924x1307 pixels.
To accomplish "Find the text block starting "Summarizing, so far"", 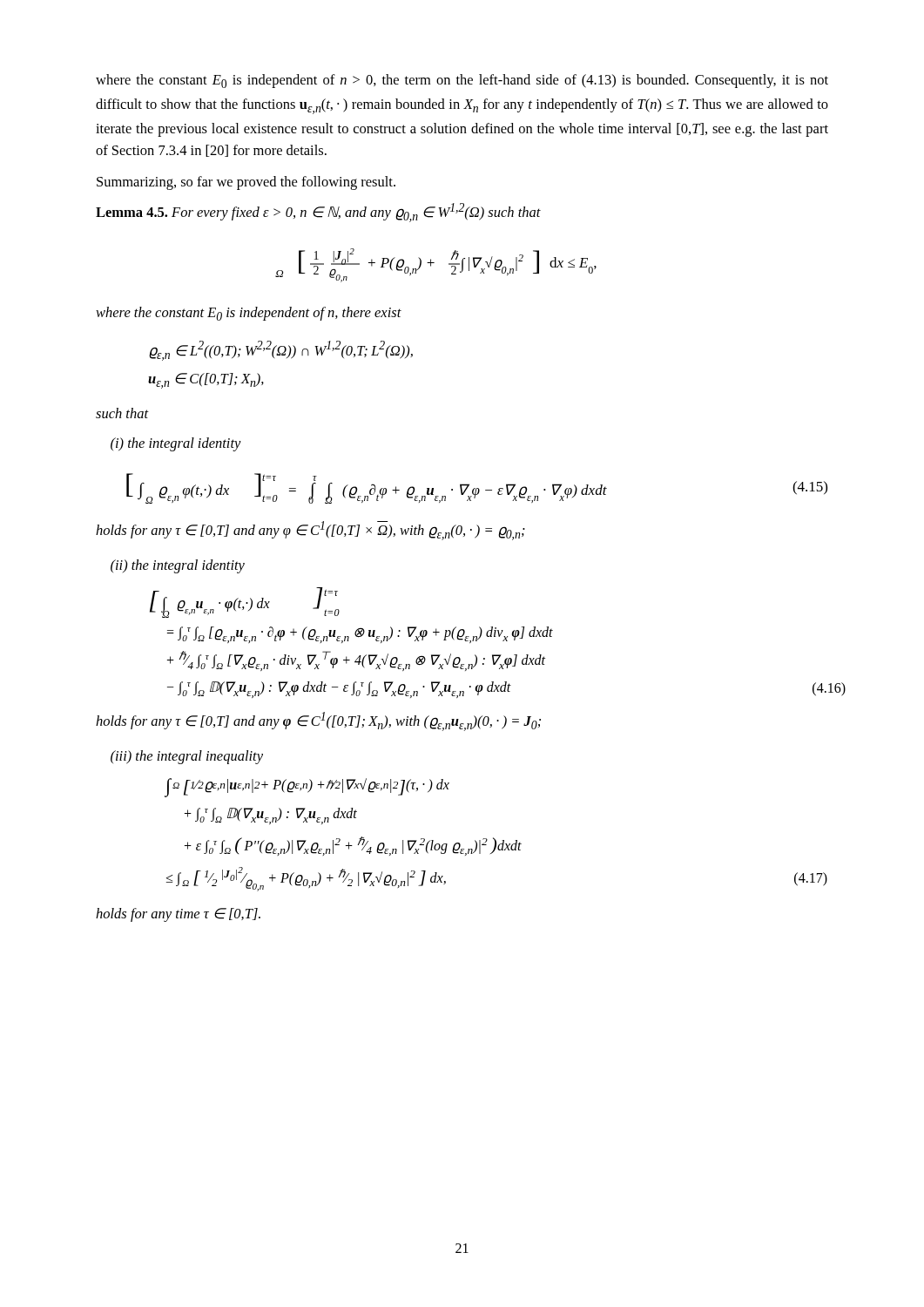I will [x=246, y=183].
